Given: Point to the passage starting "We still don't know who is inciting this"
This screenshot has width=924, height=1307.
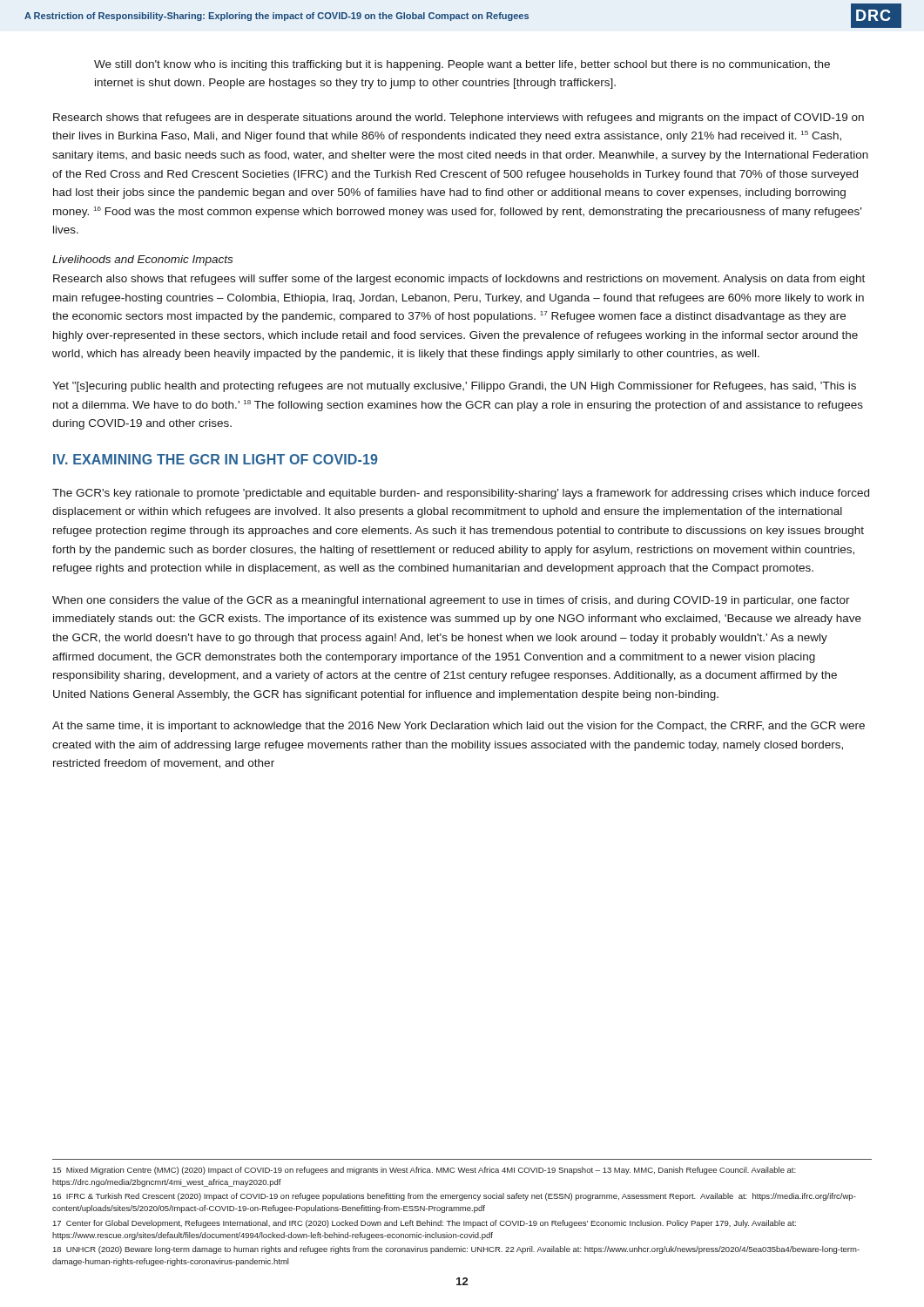Looking at the screenshot, I should [462, 73].
